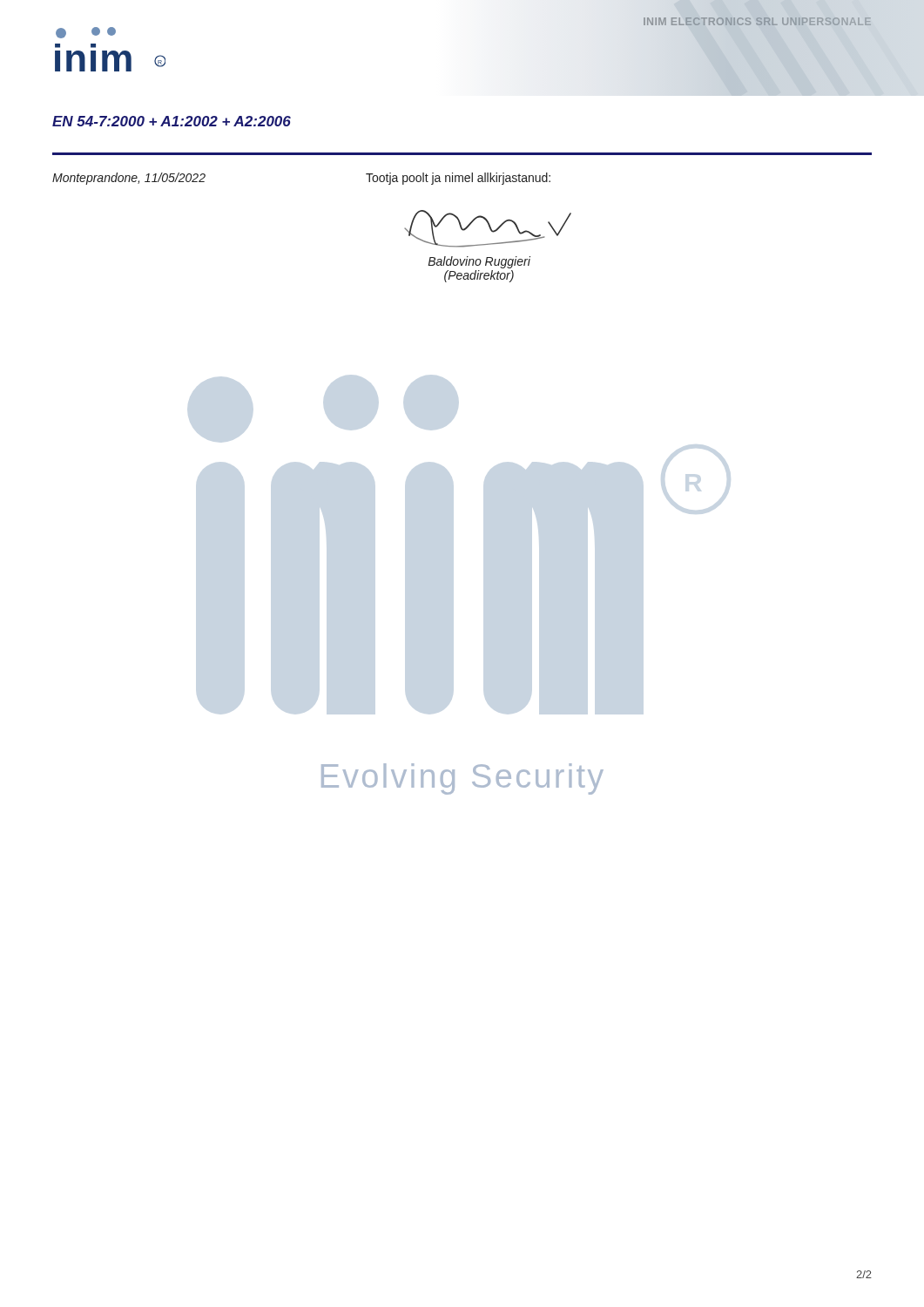Find "Monteprandone, 11/05/2022" on this page

coord(129,178)
